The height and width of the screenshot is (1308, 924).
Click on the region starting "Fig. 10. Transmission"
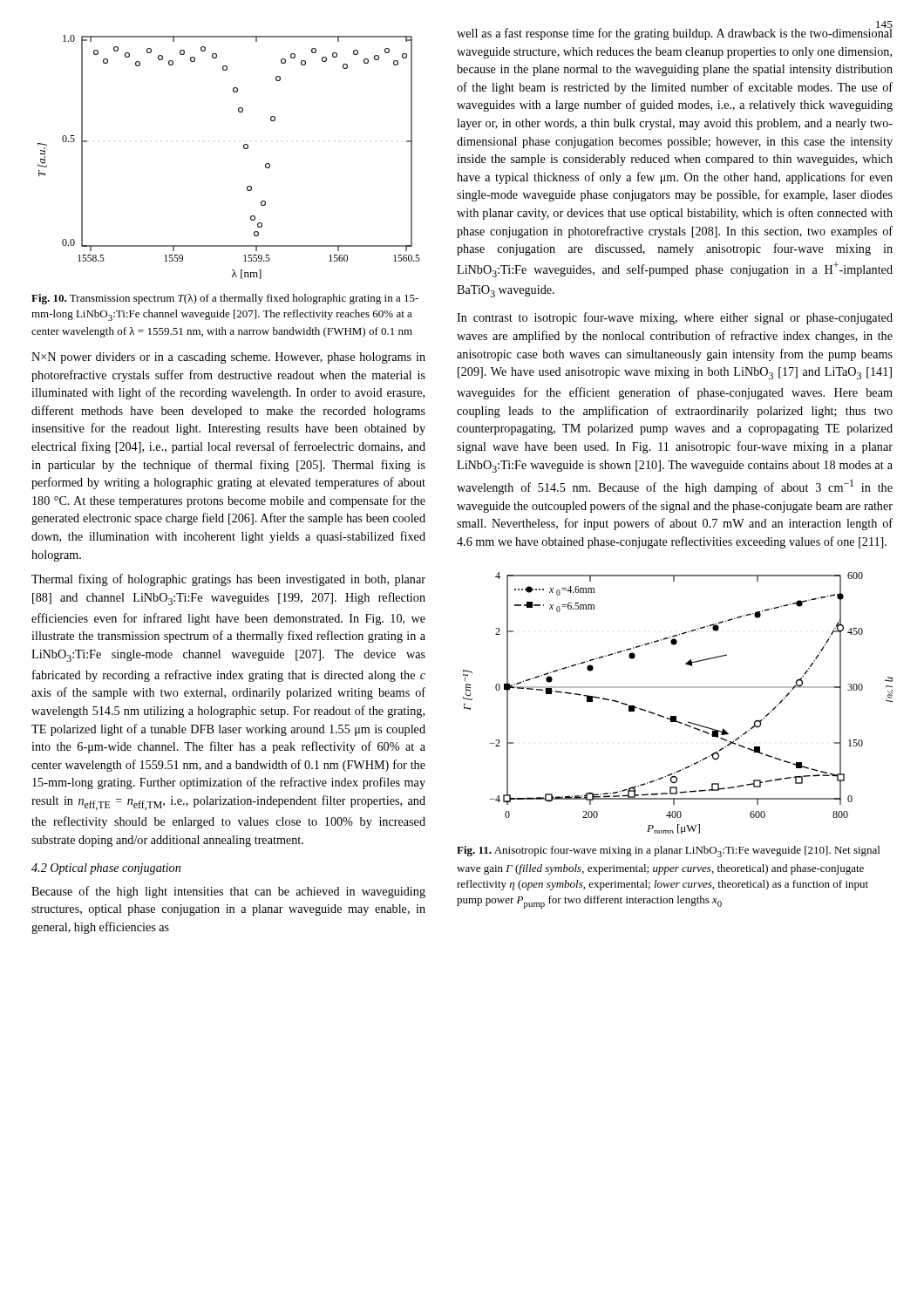(x=225, y=314)
